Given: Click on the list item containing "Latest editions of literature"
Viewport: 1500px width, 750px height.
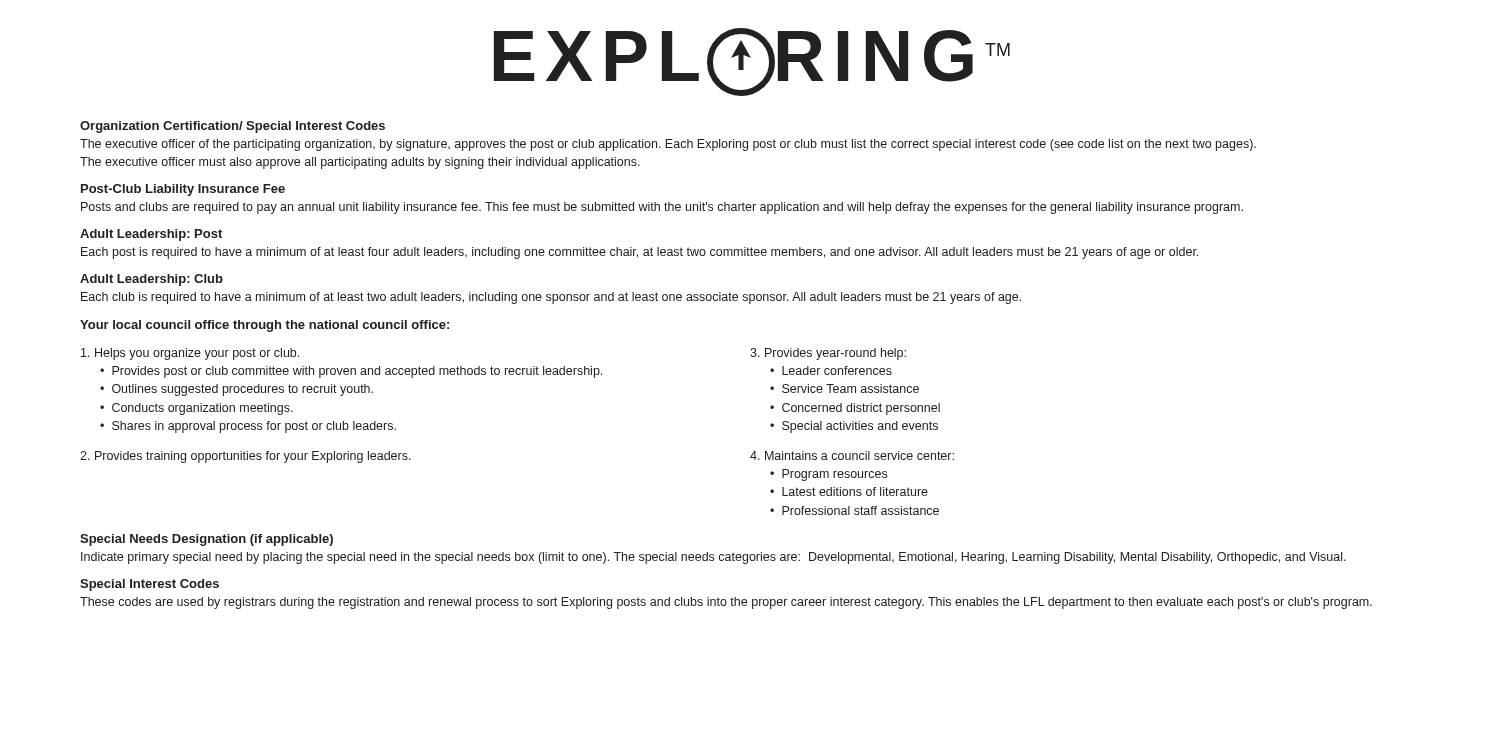Looking at the screenshot, I should click(x=855, y=492).
